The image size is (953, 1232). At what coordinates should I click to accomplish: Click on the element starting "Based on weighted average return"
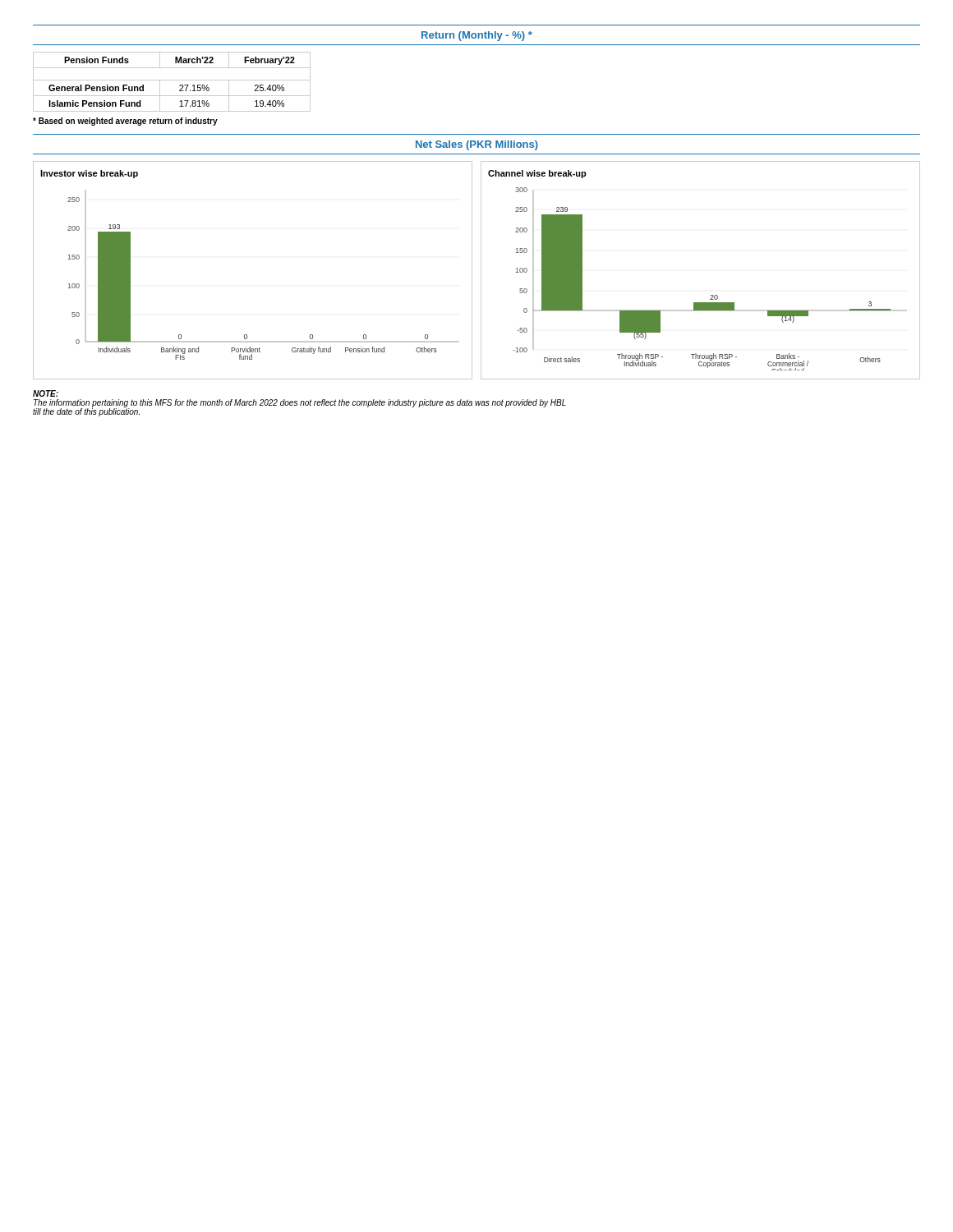click(125, 121)
